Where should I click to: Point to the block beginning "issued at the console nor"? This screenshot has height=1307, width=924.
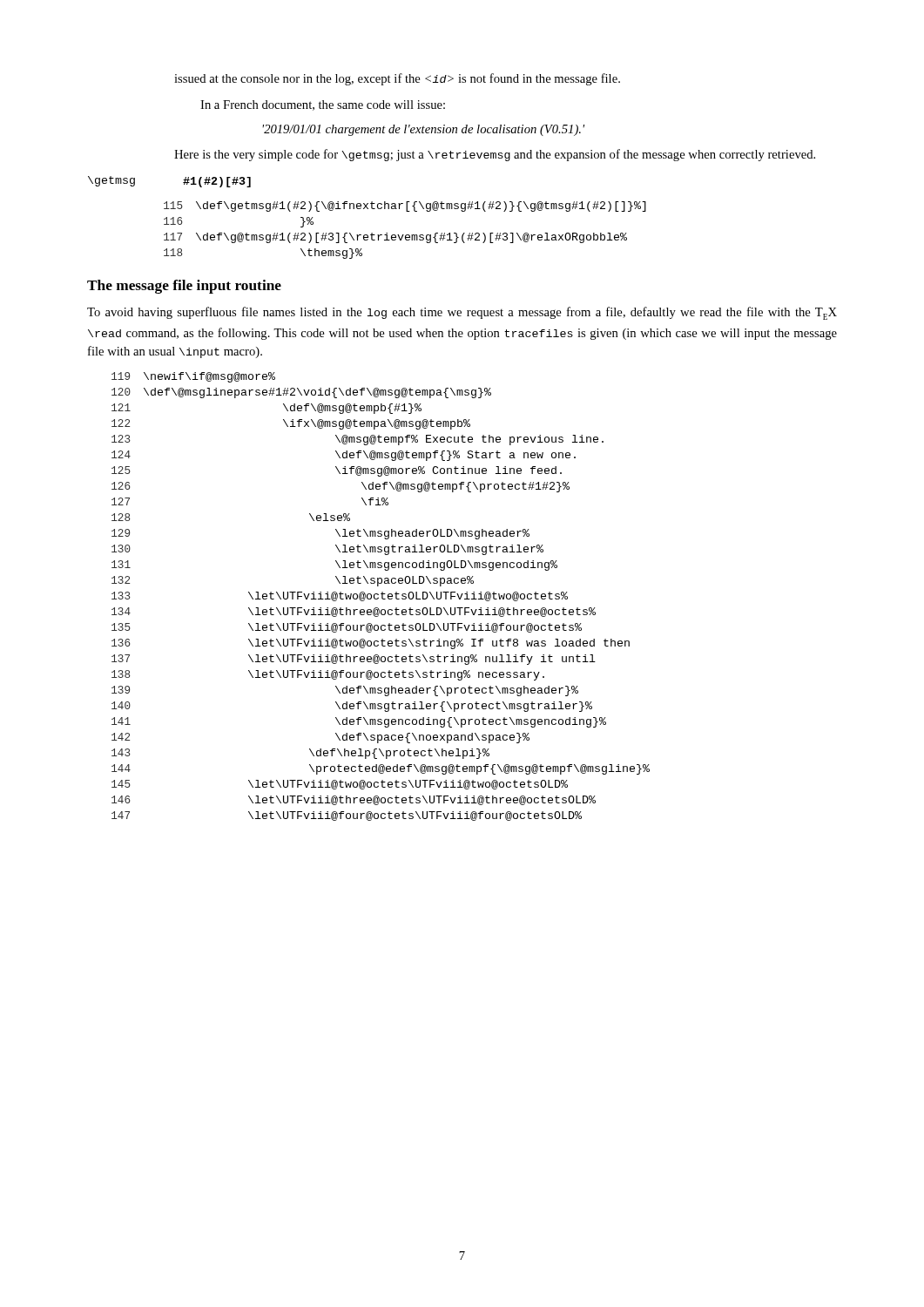point(397,79)
